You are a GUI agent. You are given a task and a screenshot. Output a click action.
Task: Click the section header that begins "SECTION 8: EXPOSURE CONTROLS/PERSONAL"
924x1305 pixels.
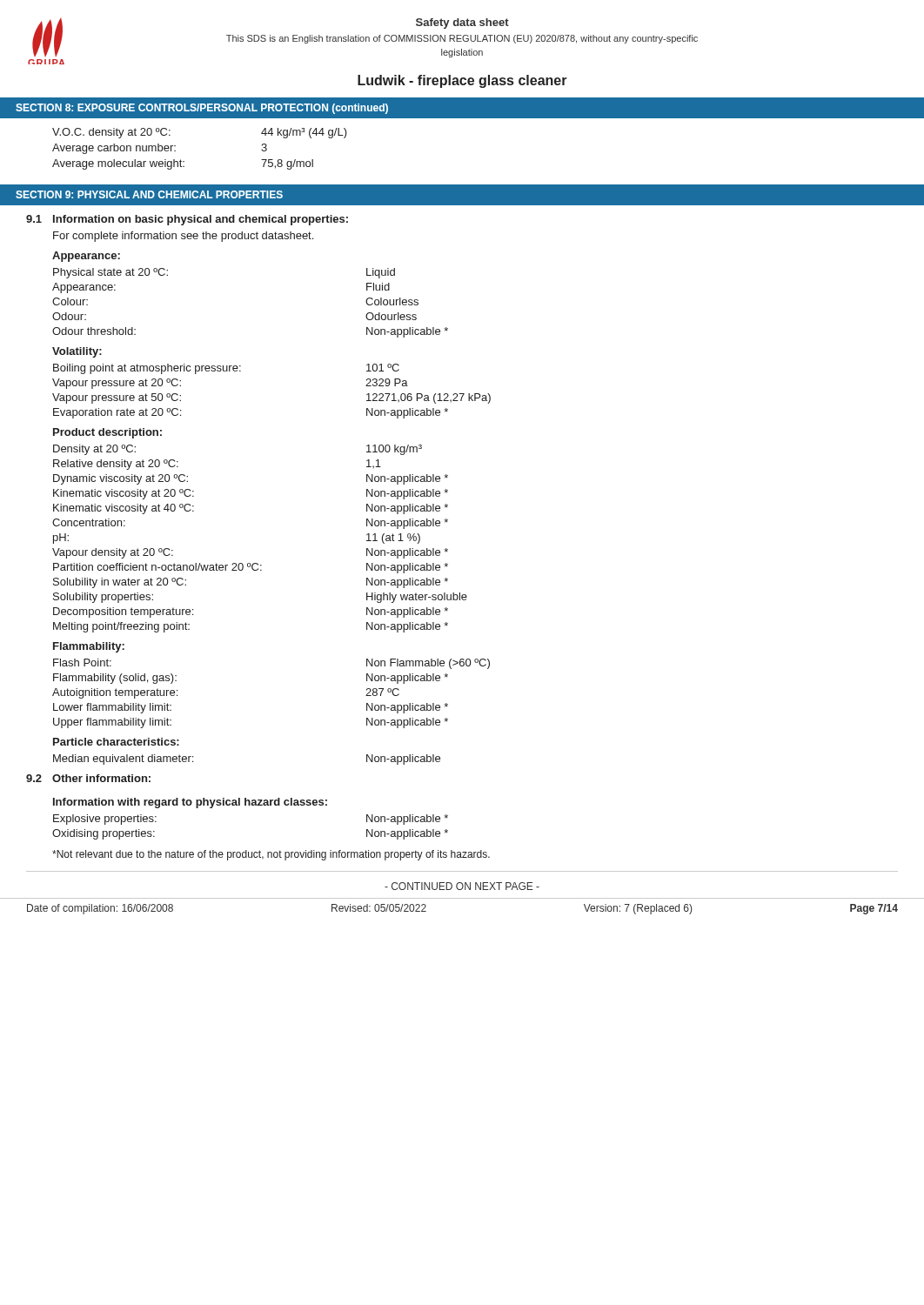(462, 108)
